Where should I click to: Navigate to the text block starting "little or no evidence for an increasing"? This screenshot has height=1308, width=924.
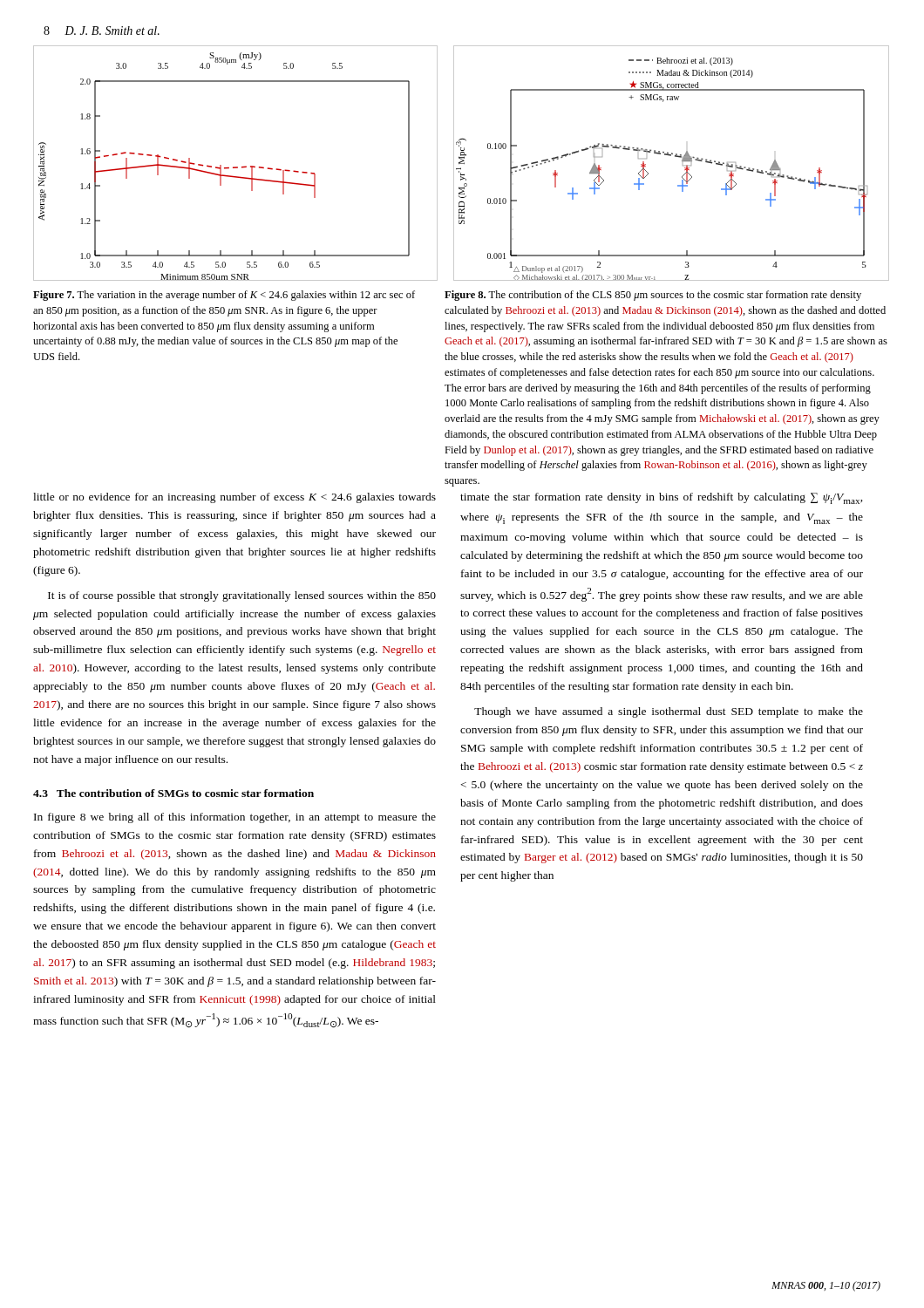(234, 629)
